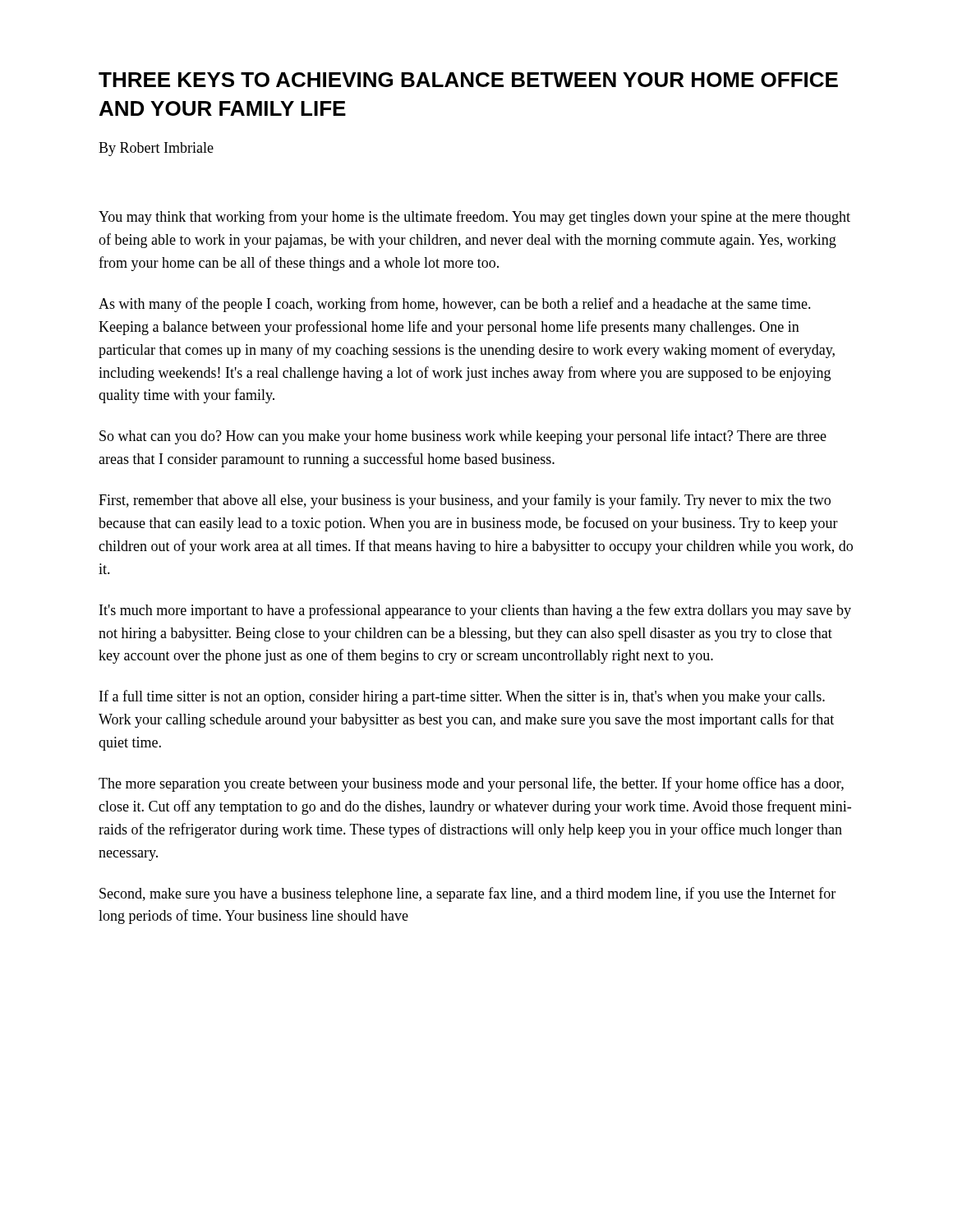Navigate to the text starting "THREE KEYS TO ACHIEVING BALANCE BETWEEN"
Viewport: 953px width, 1232px height.
click(469, 94)
